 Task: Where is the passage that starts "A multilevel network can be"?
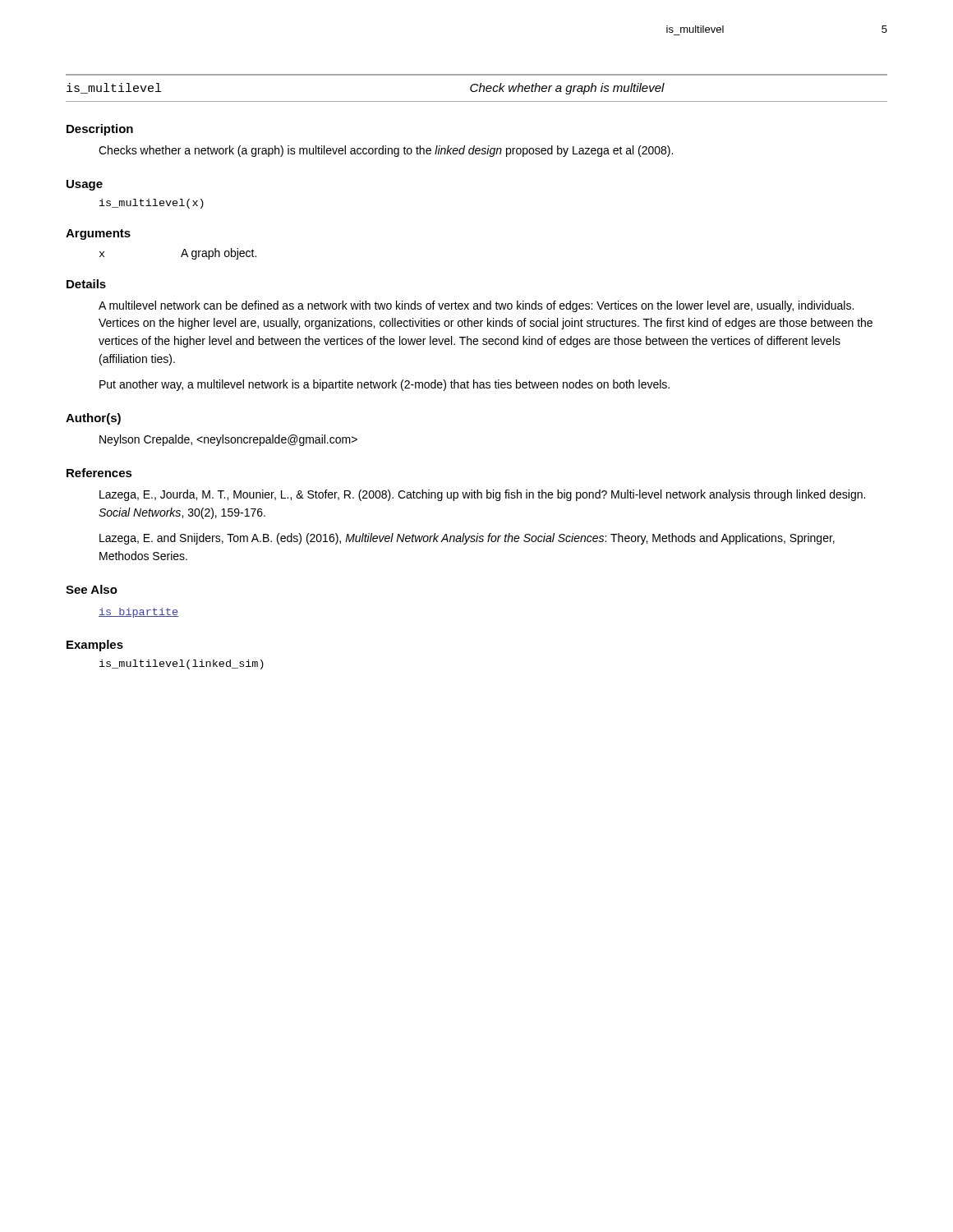click(x=493, y=346)
